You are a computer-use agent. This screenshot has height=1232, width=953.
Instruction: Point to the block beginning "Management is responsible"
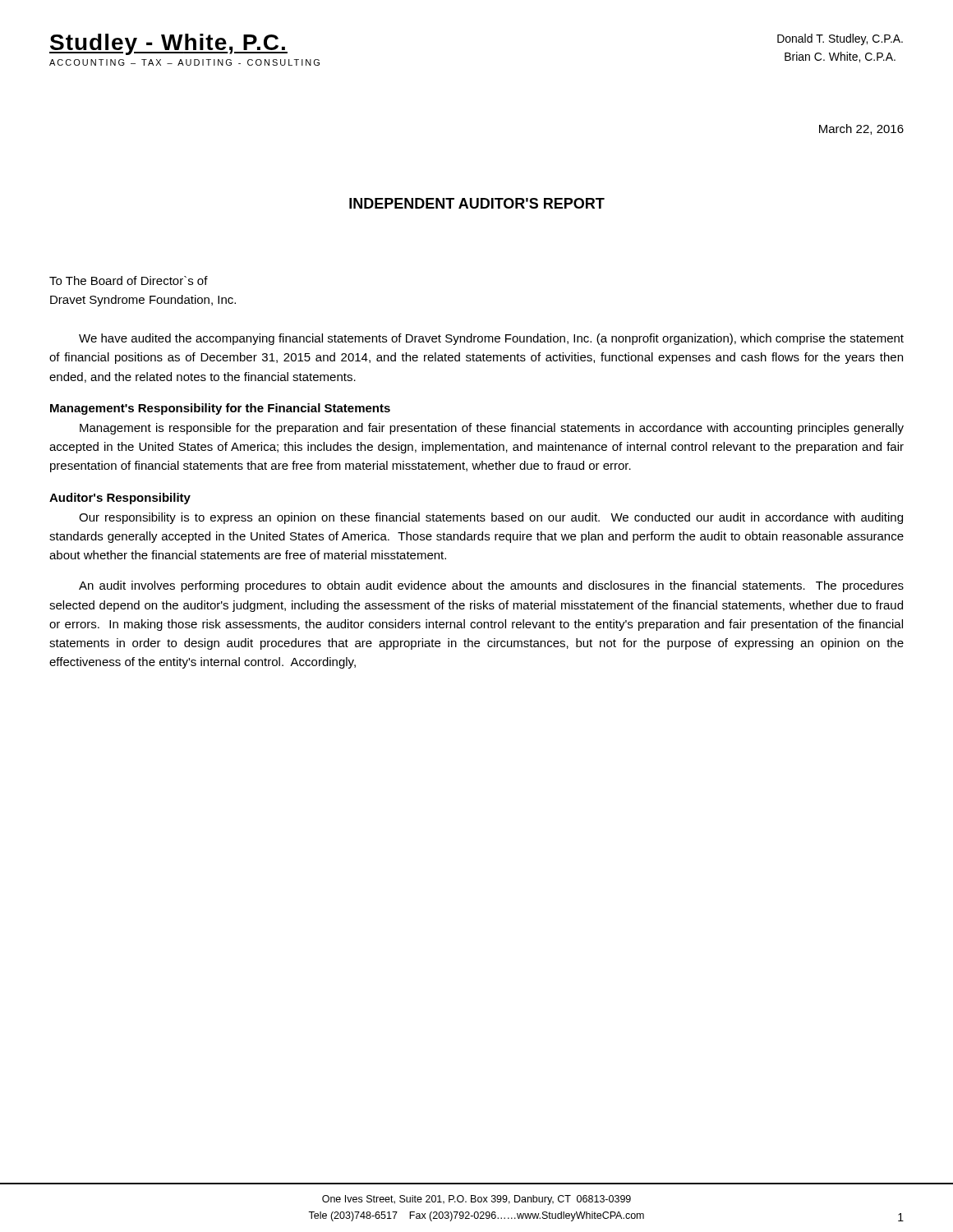pyautogui.click(x=476, y=446)
